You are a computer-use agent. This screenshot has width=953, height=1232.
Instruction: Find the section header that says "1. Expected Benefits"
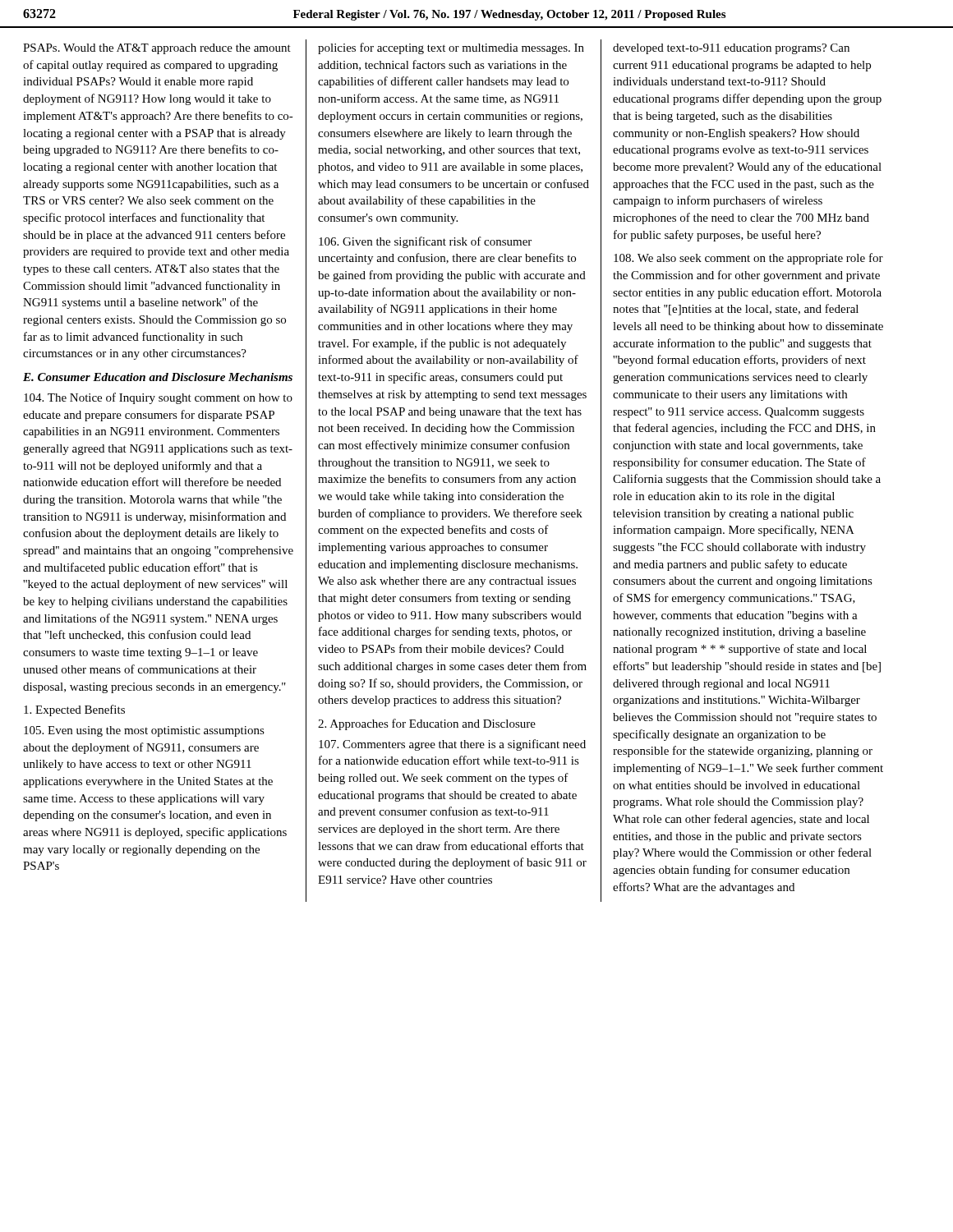click(74, 710)
